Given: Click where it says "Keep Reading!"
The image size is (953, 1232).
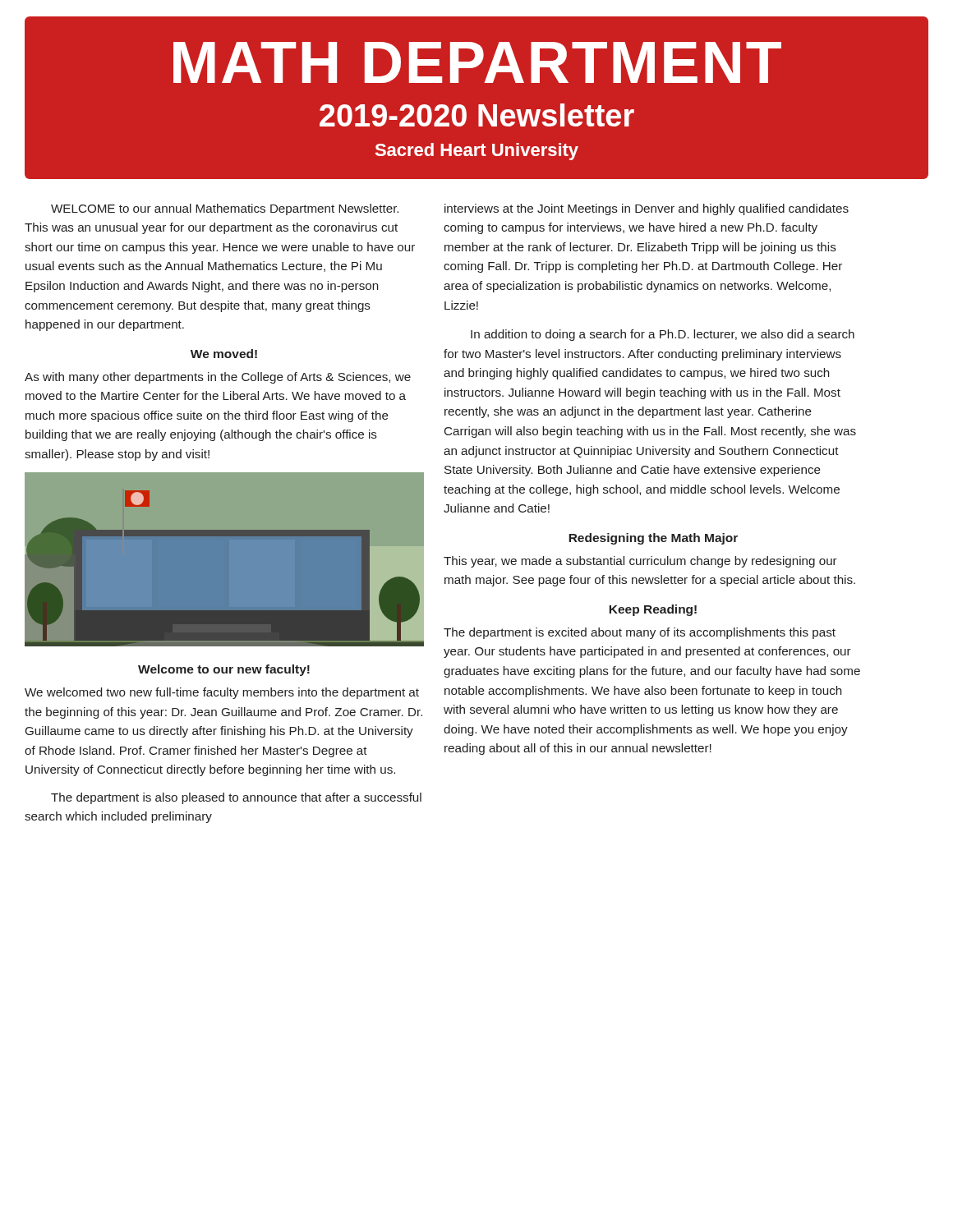Looking at the screenshot, I should point(653,609).
